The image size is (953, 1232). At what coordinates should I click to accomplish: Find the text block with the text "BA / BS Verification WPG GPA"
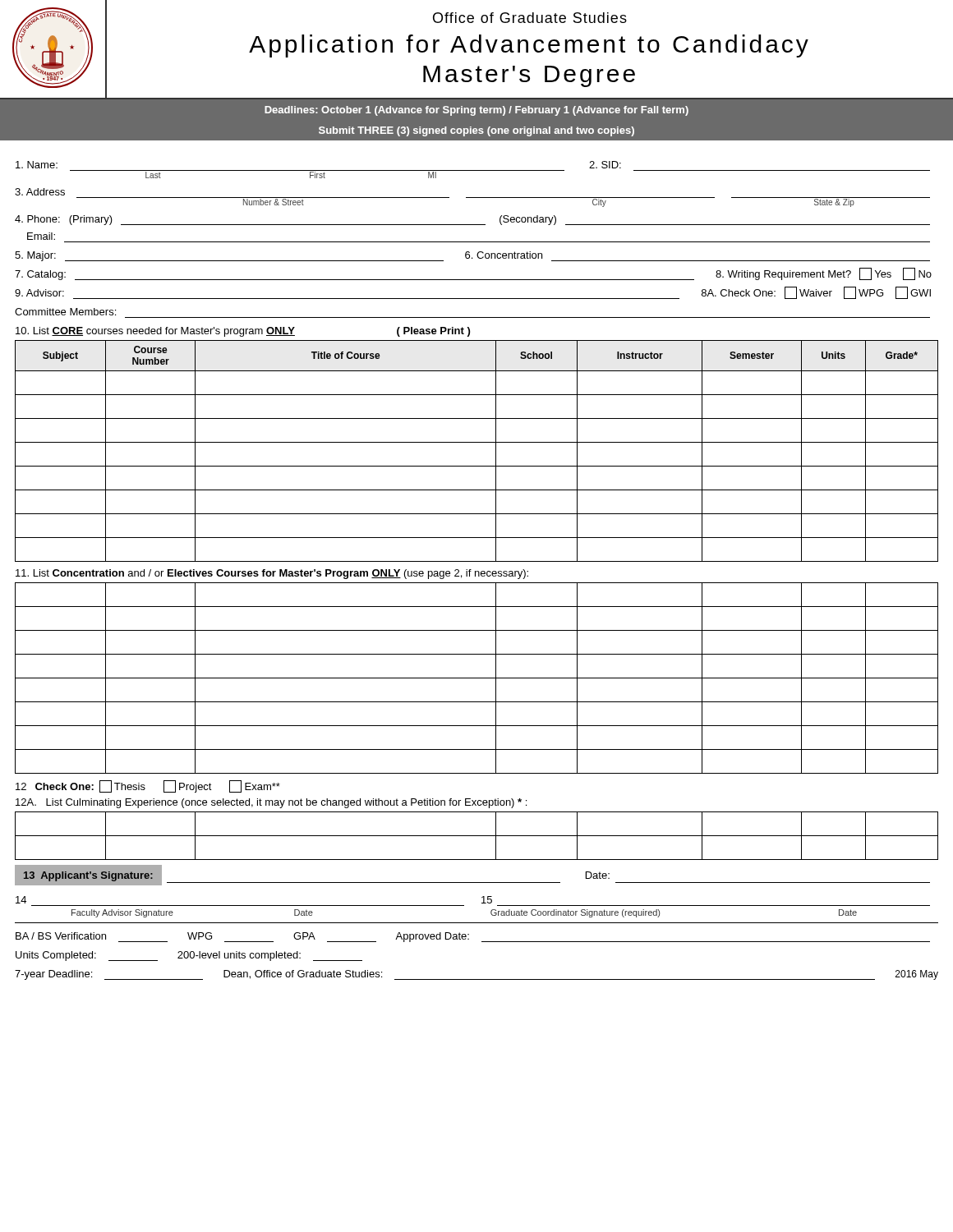click(472, 934)
